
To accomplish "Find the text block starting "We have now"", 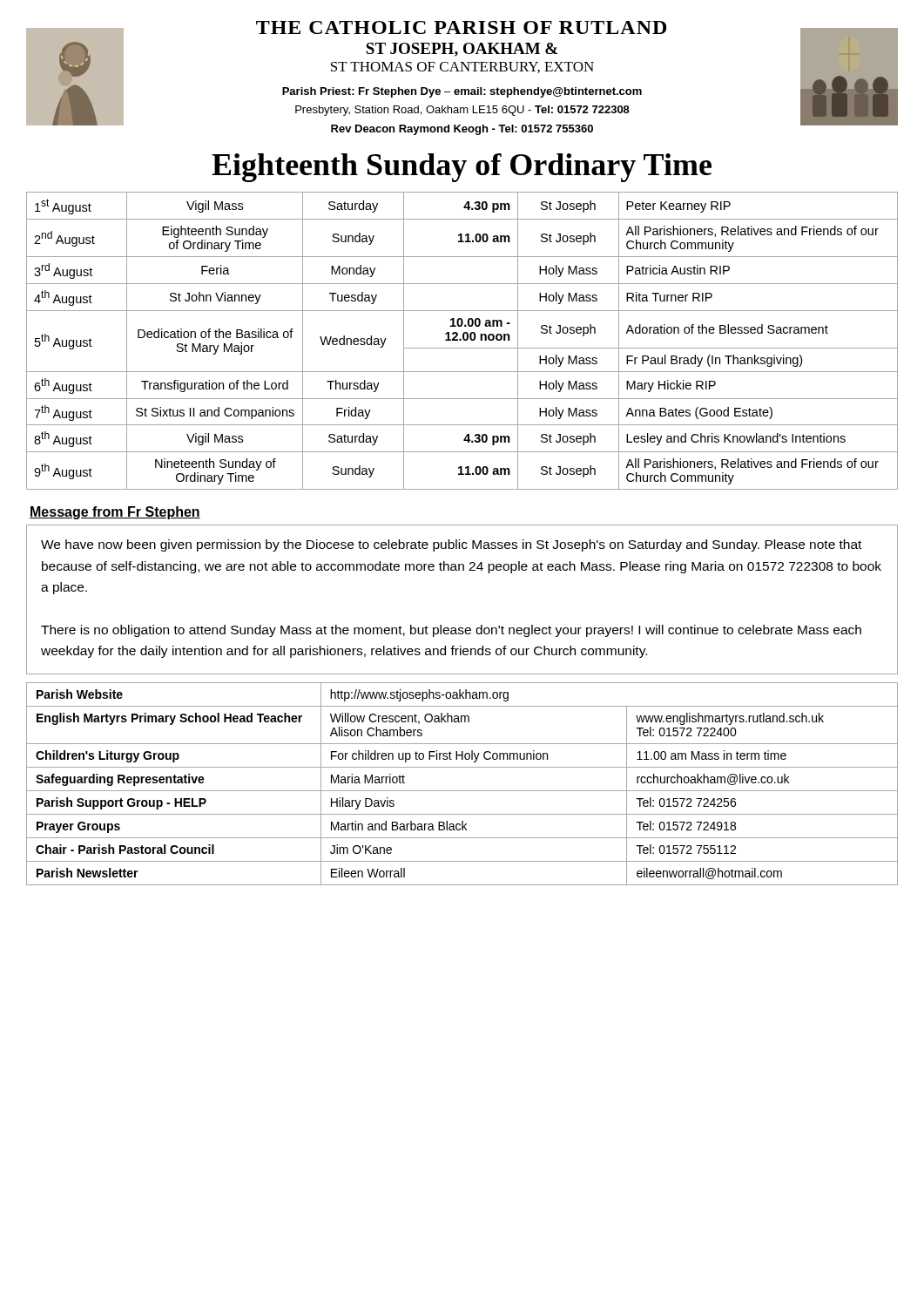I will [451, 545].
